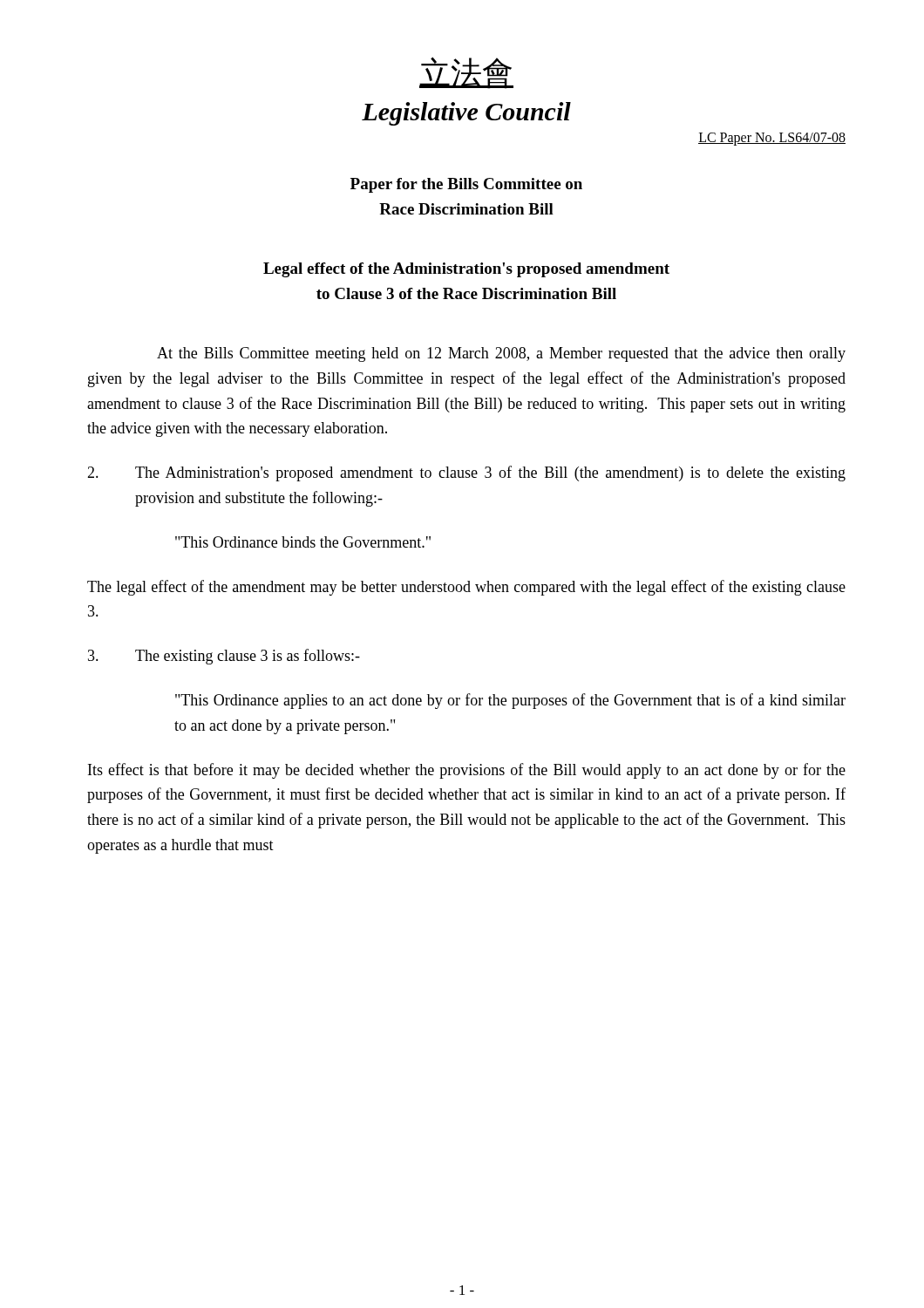Click on the text block containing "The Administration's proposed amendment"
This screenshot has width=924, height=1308.
click(x=466, y=486)
